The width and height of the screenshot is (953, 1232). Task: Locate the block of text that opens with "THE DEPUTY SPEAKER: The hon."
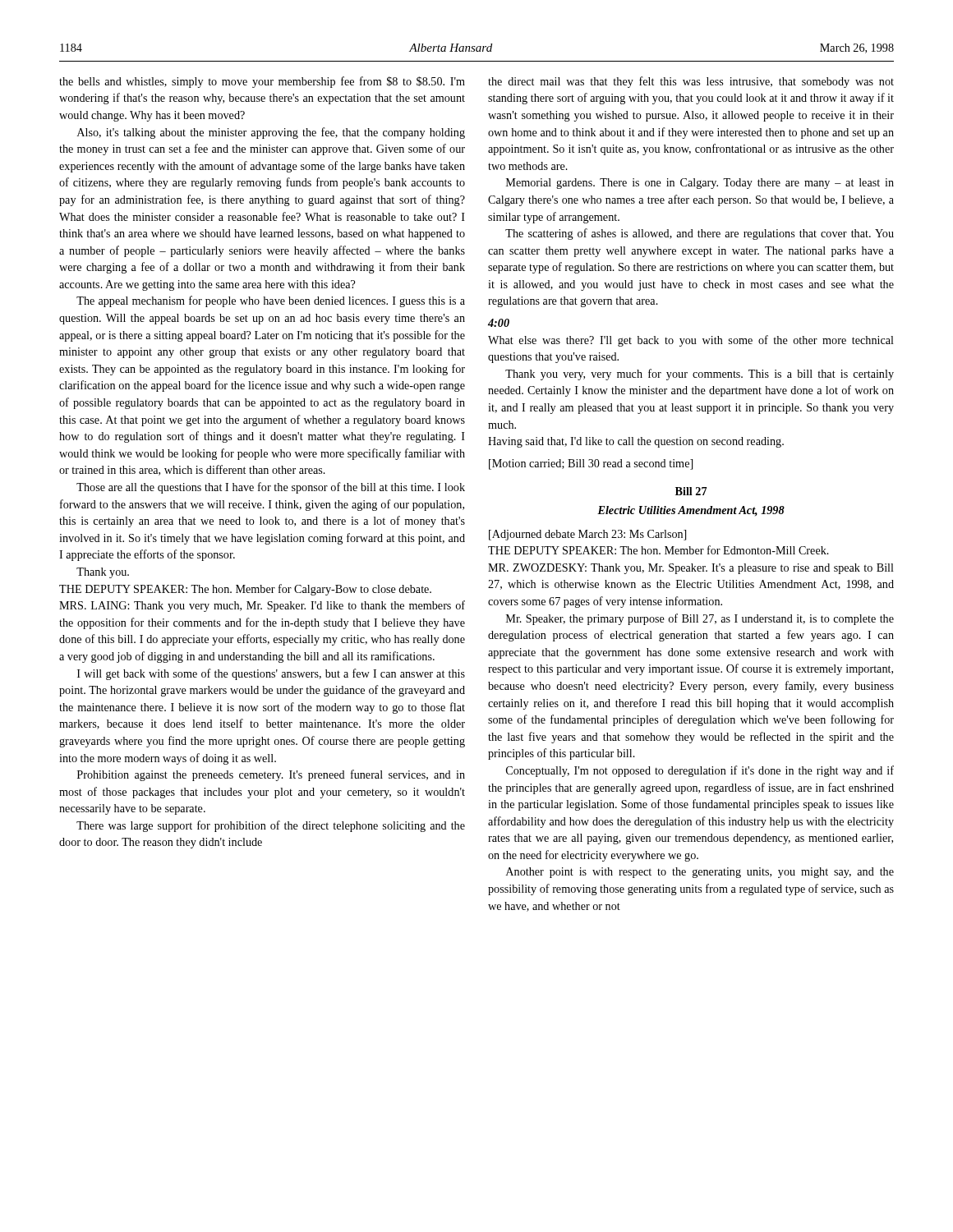262,589
